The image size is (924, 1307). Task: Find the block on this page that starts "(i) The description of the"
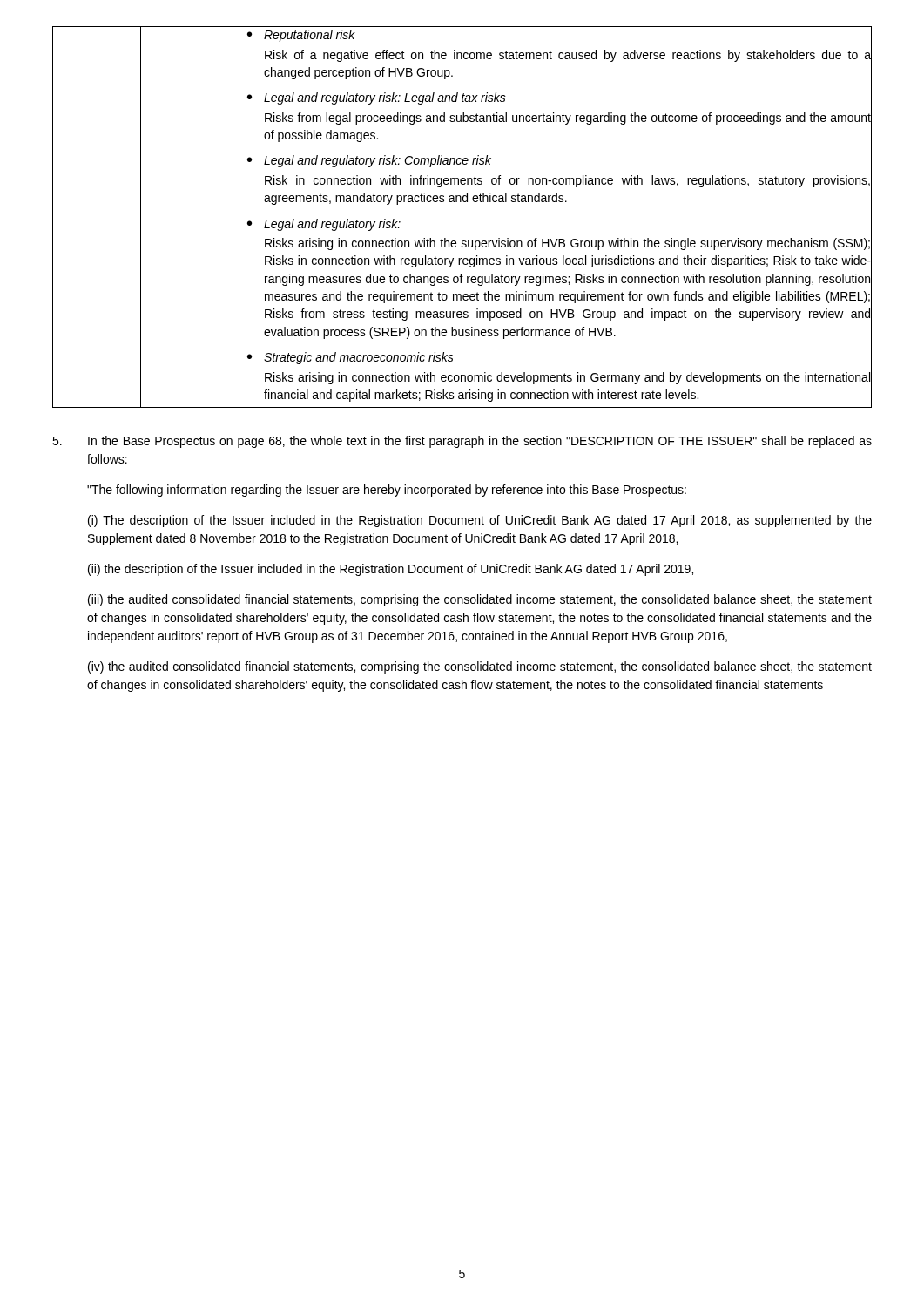click(x=479, y=529)
